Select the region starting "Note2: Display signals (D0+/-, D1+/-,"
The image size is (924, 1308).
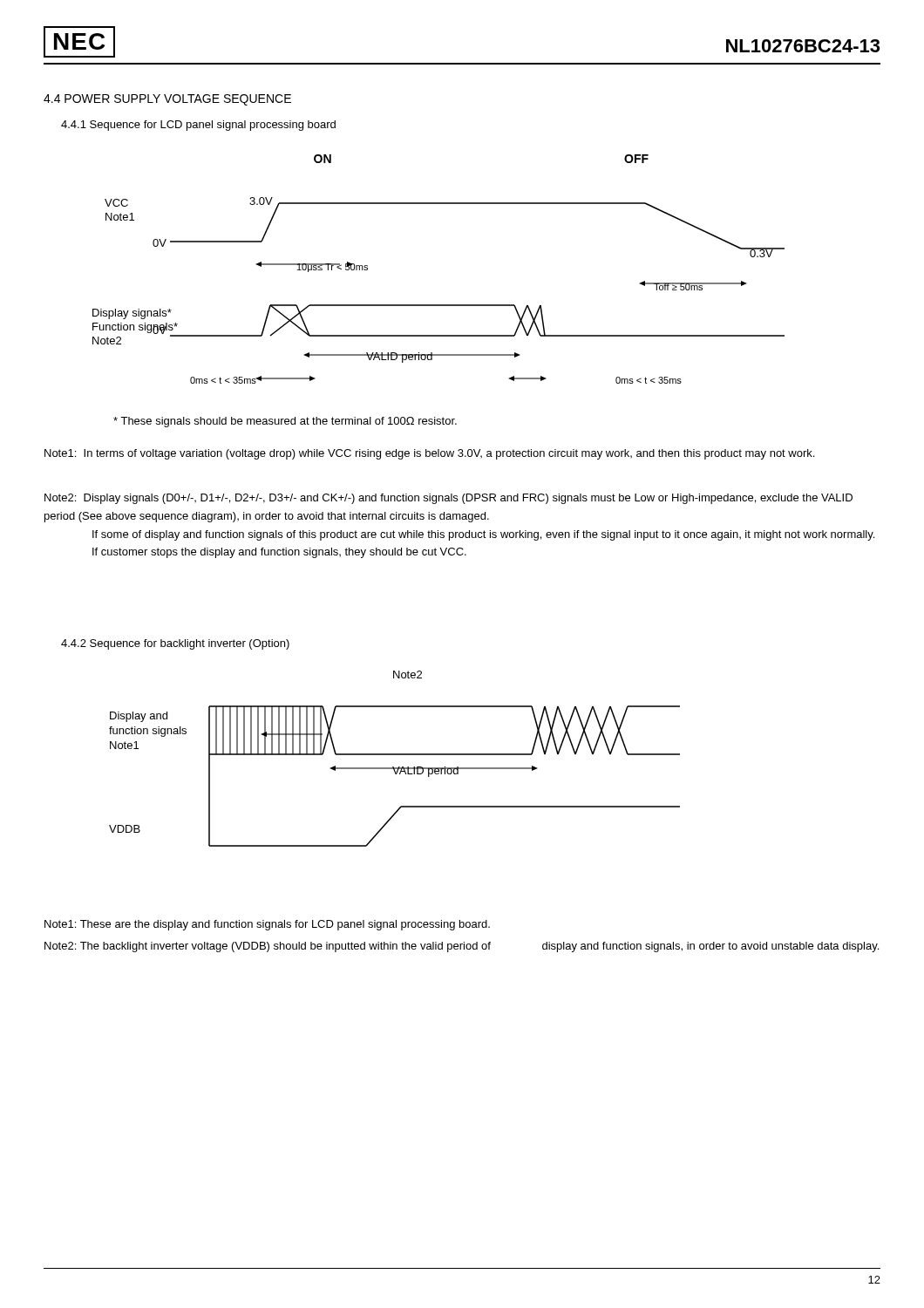tap(462, 526)
